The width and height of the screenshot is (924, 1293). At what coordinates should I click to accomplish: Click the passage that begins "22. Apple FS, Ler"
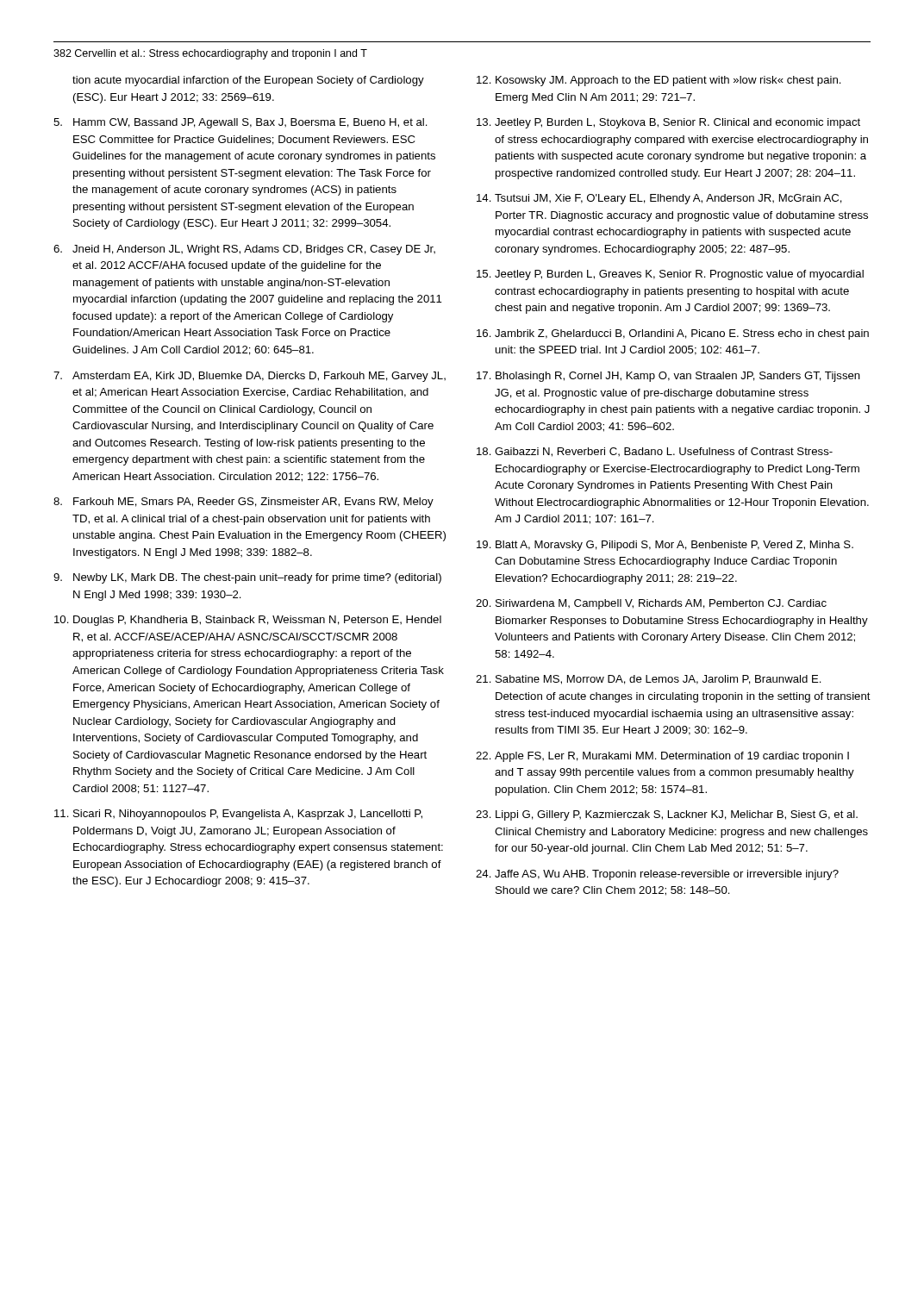pos(673,772)
